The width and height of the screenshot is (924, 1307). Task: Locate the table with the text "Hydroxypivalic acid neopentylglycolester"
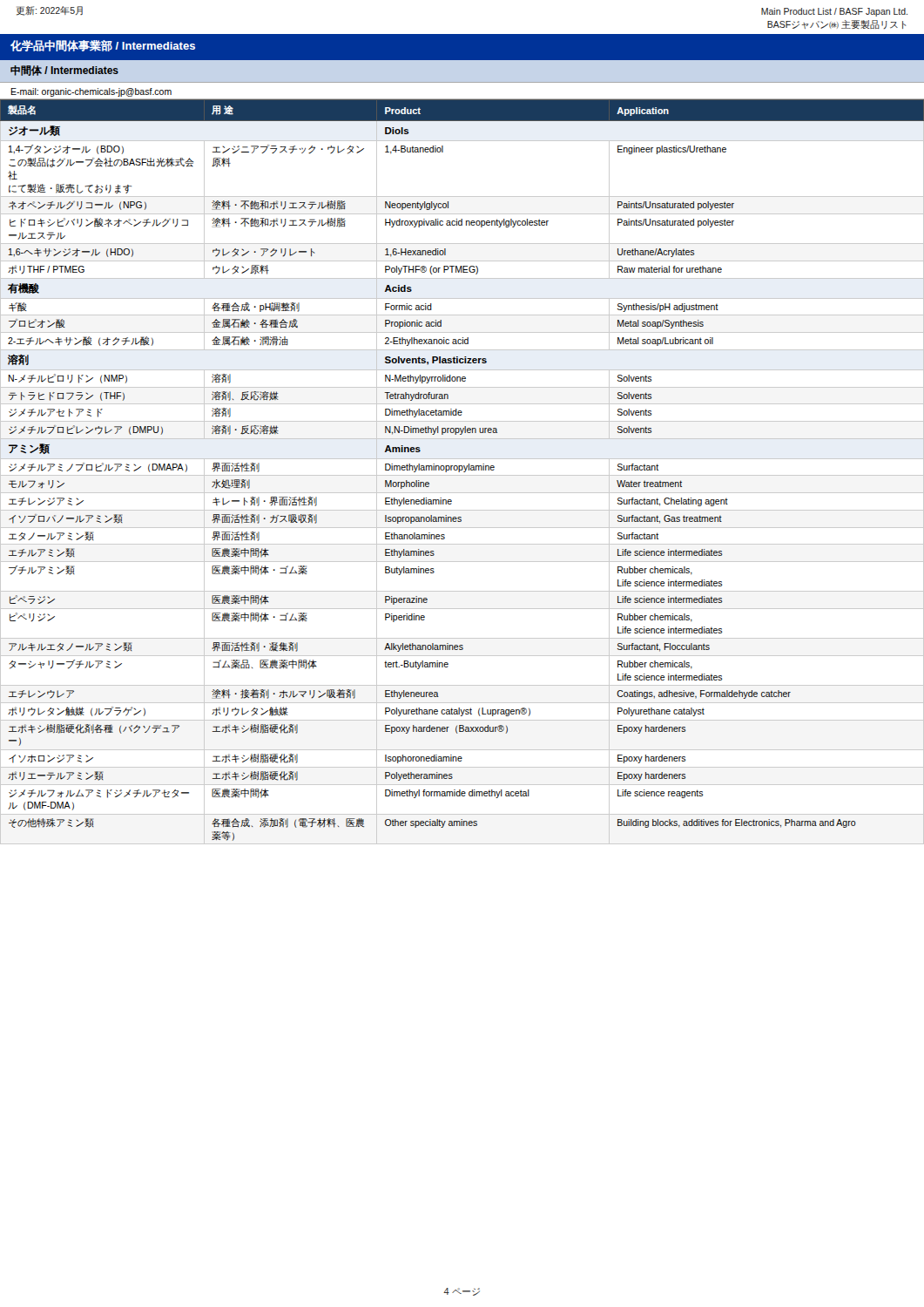[462, 472]
